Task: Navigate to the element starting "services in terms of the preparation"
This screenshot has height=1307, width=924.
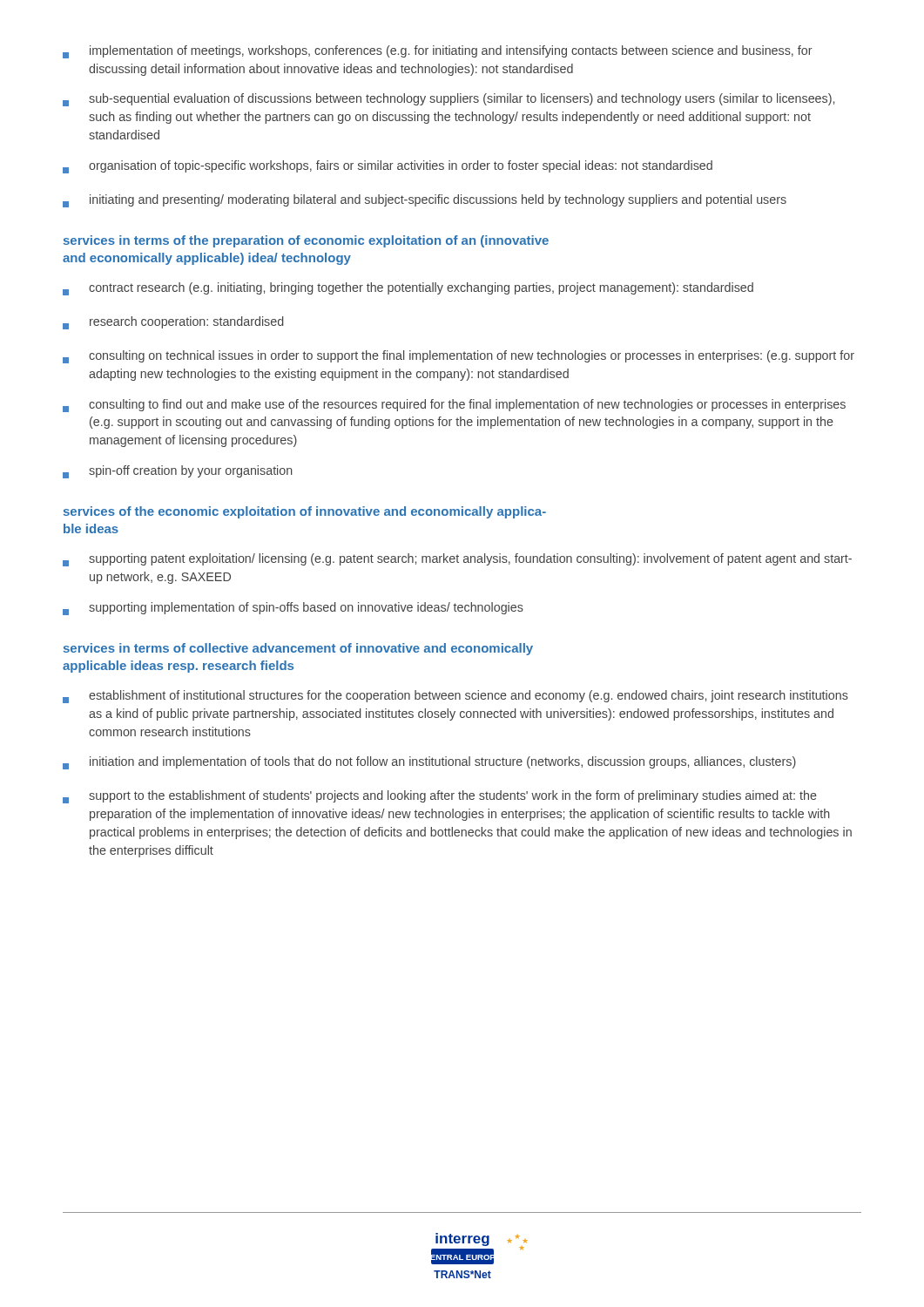Action: click(x=306, y=249)
